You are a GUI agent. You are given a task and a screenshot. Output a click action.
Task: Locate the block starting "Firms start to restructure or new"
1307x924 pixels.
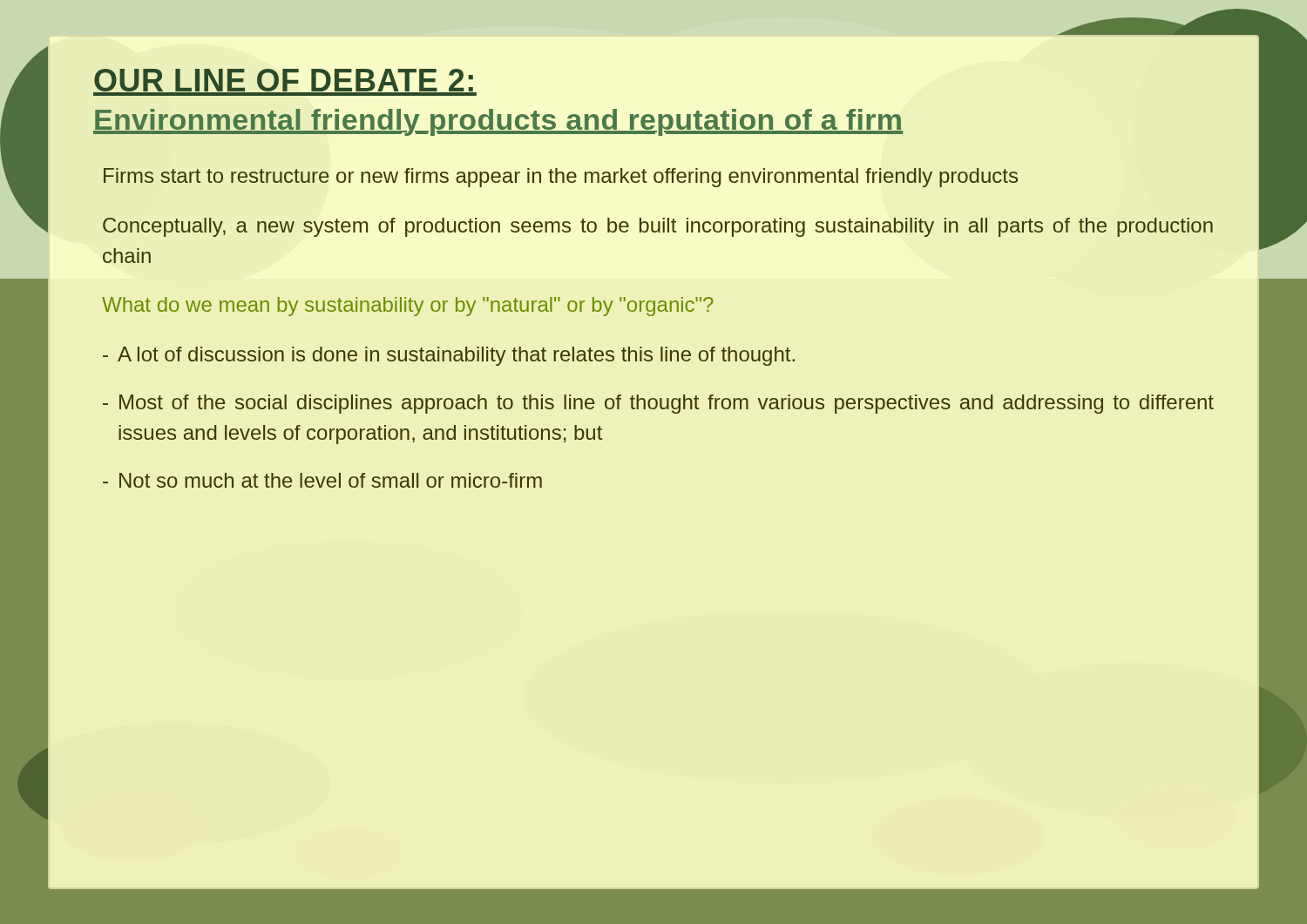coord(560,175)
